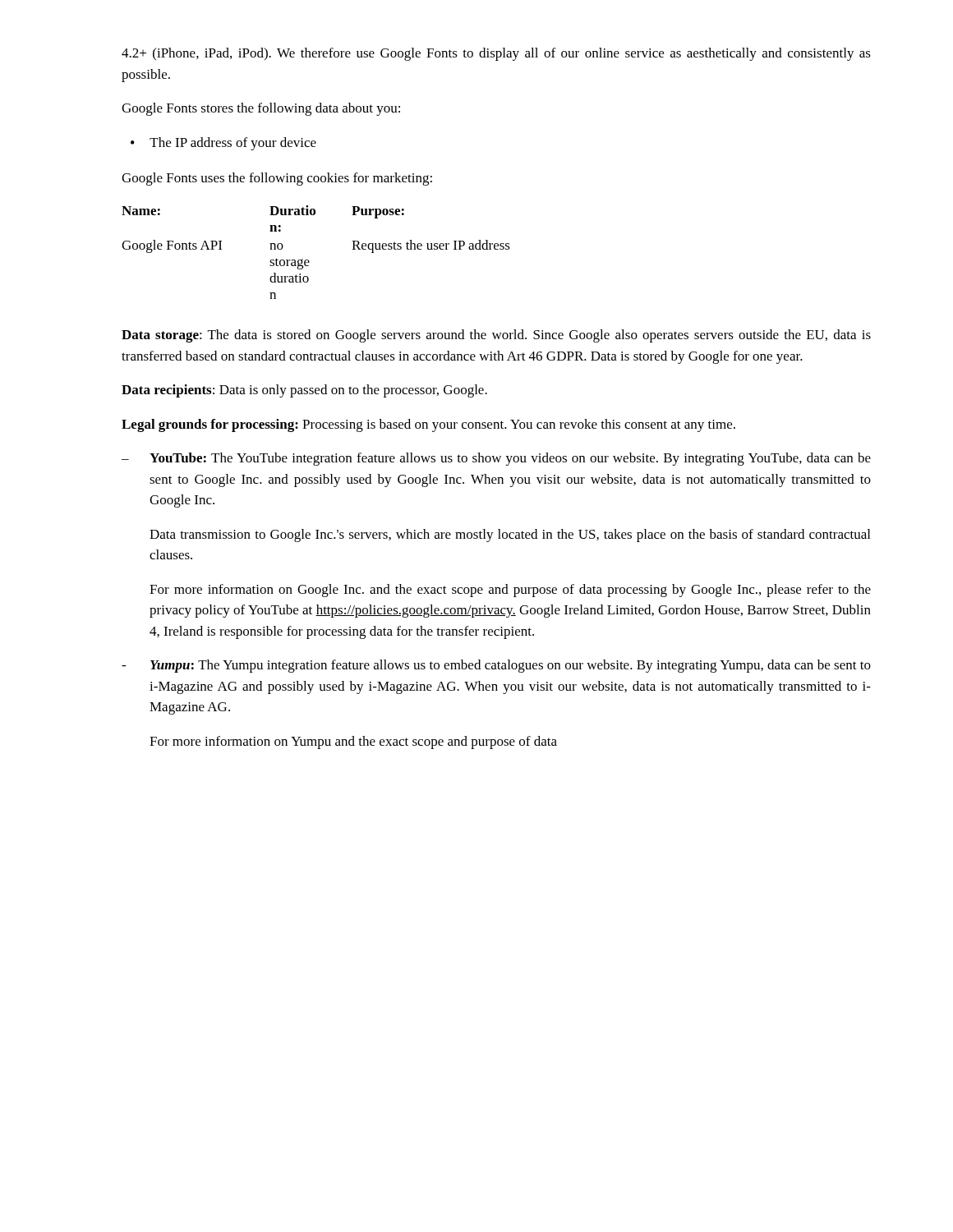Locate the table with the text "Duratio n:"
The image size is (953, 1232).
coord(496,253)
